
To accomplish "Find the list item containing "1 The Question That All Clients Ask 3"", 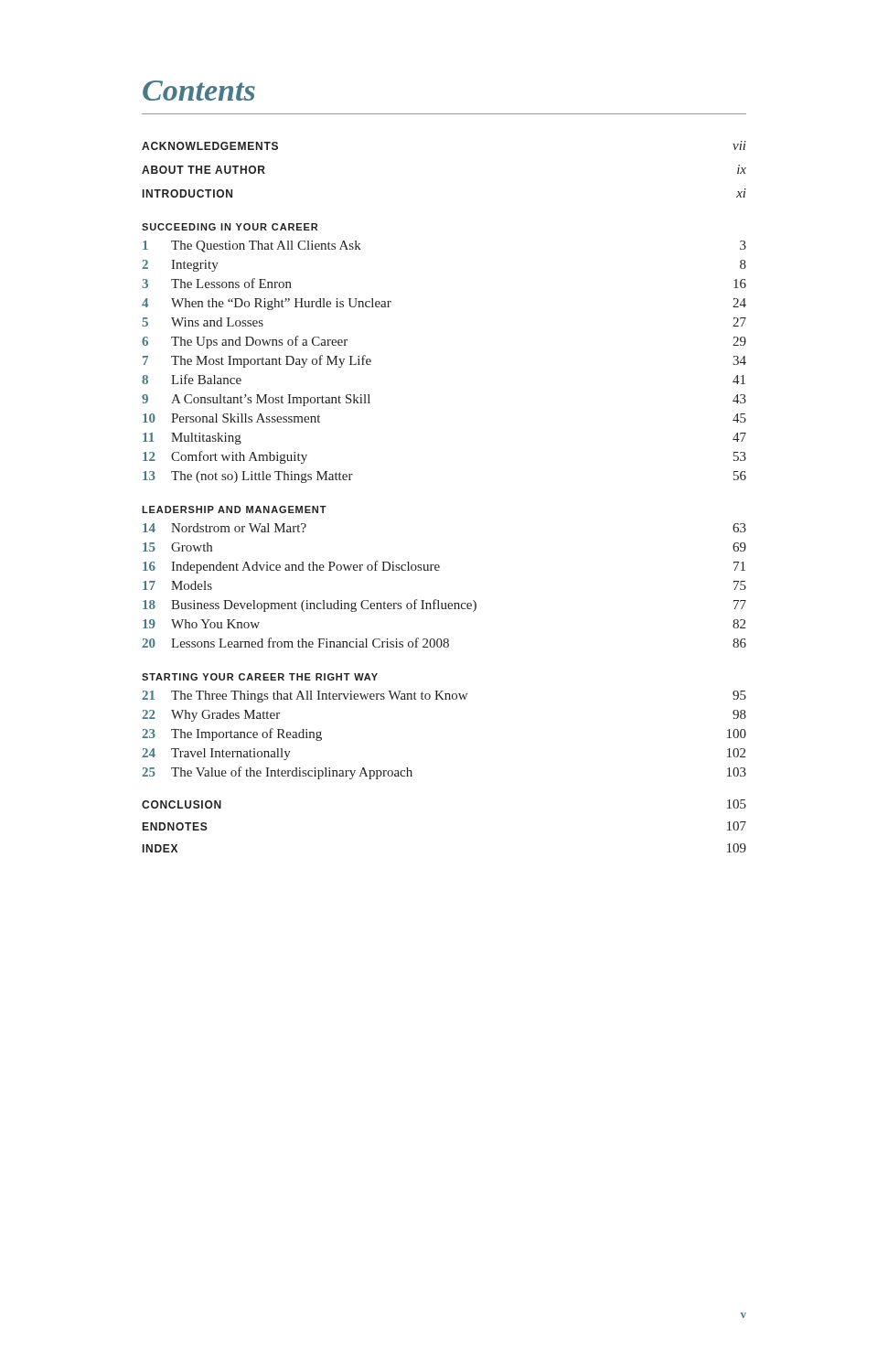I will point(268,247).
